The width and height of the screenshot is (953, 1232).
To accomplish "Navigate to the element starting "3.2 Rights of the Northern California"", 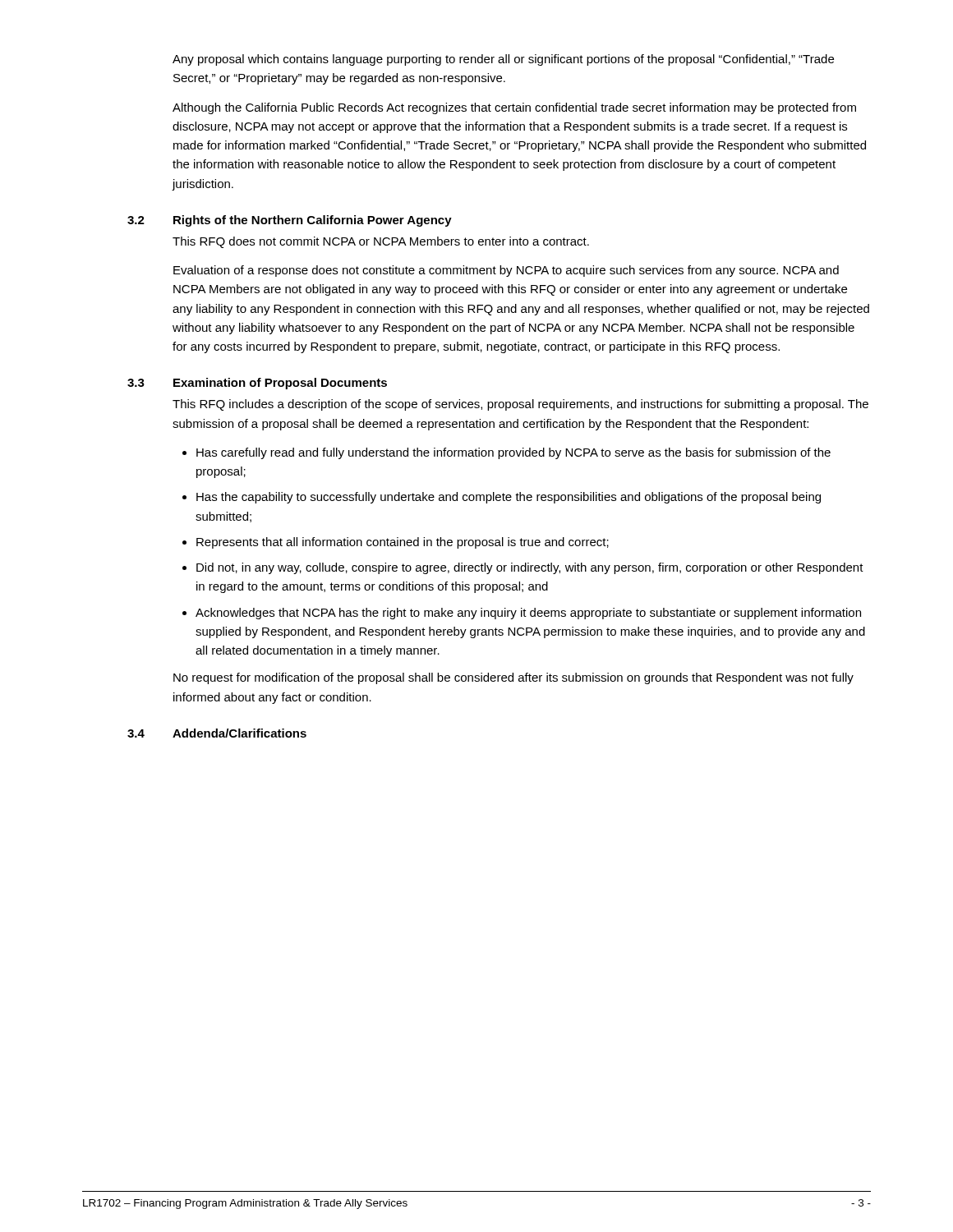I will click(289, 219).
